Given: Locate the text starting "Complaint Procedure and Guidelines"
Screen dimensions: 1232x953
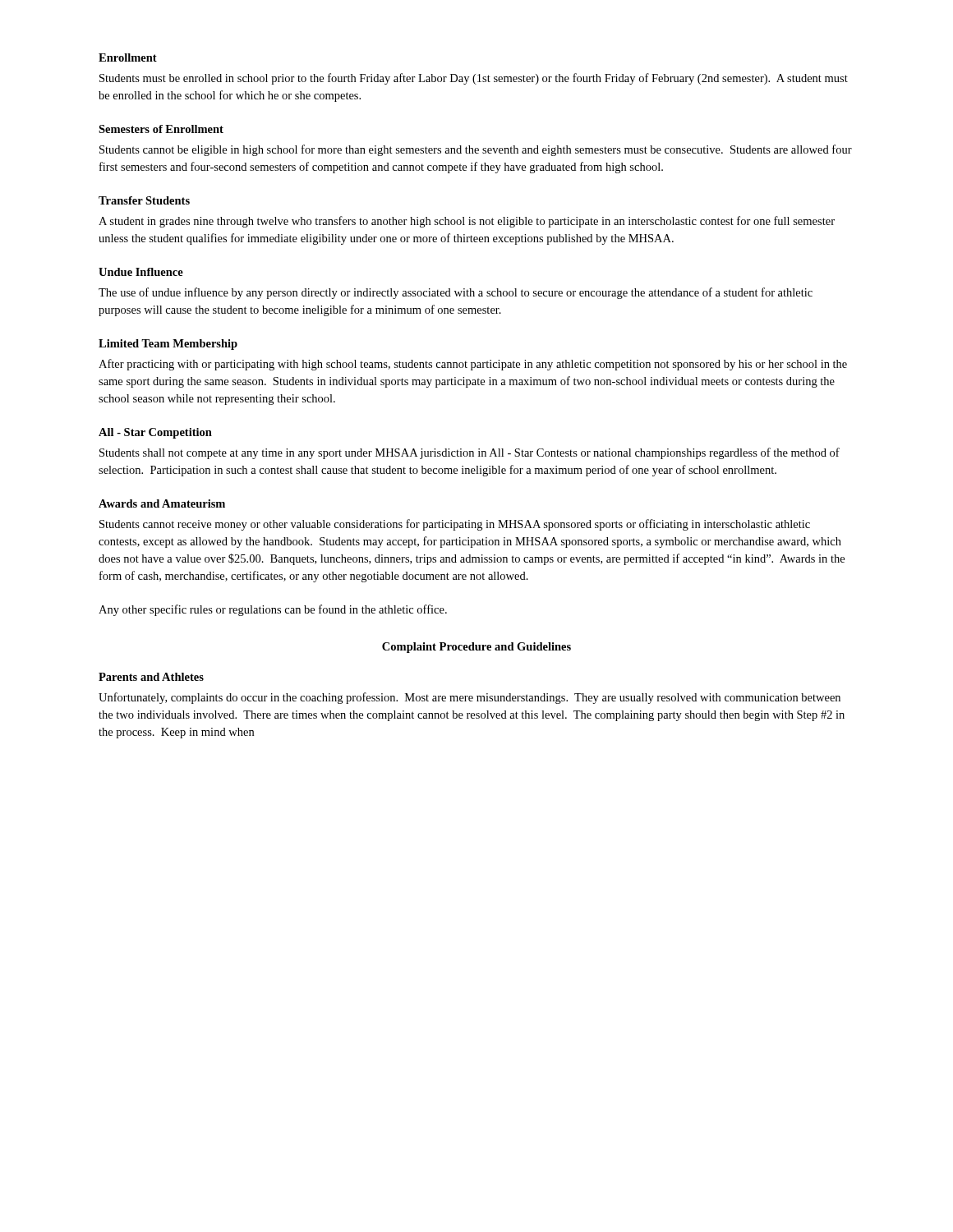Looking at the screenshot, I should coord(476,647).
